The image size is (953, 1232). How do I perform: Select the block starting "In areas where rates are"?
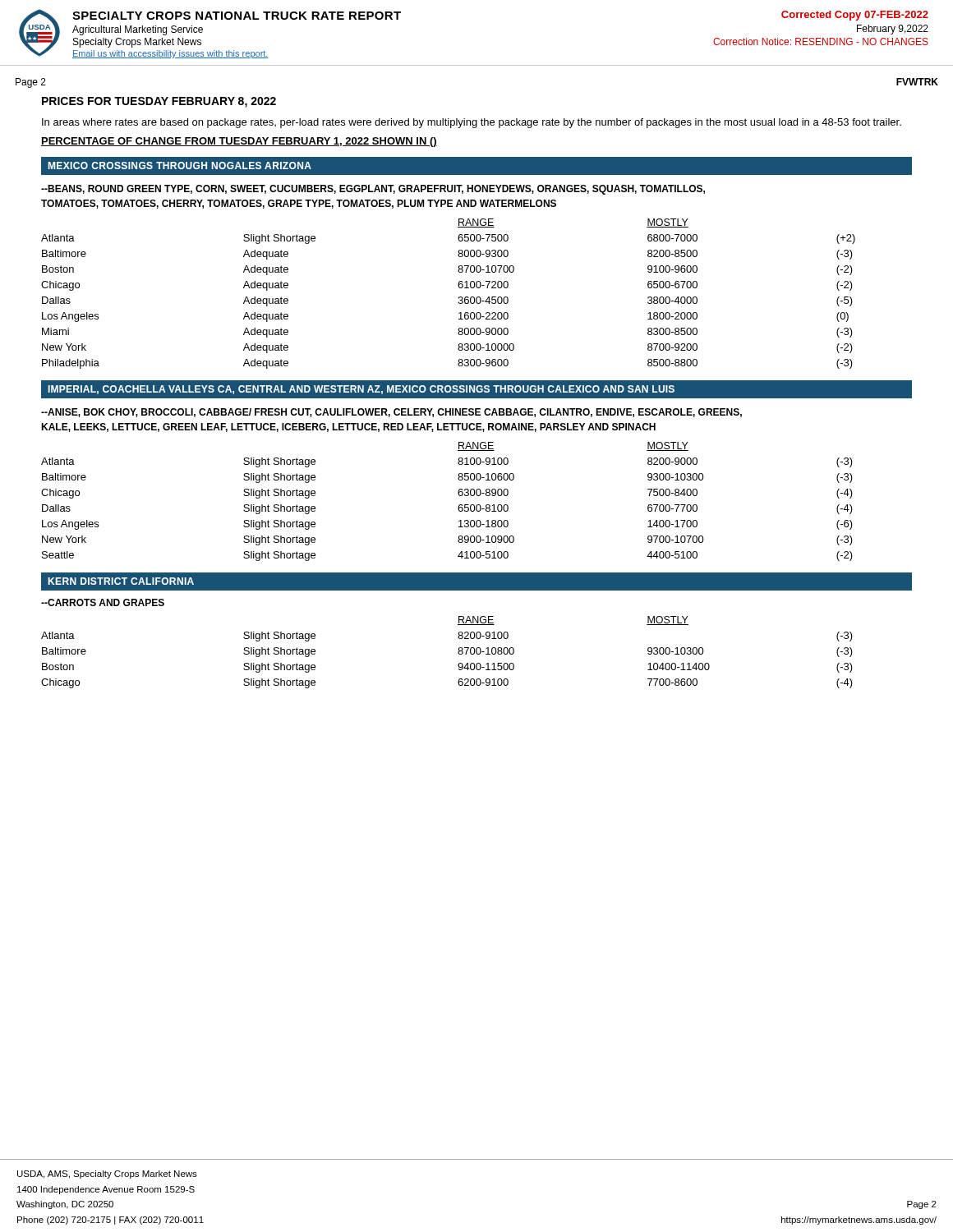pyautogui.click(x=471, y=122)
